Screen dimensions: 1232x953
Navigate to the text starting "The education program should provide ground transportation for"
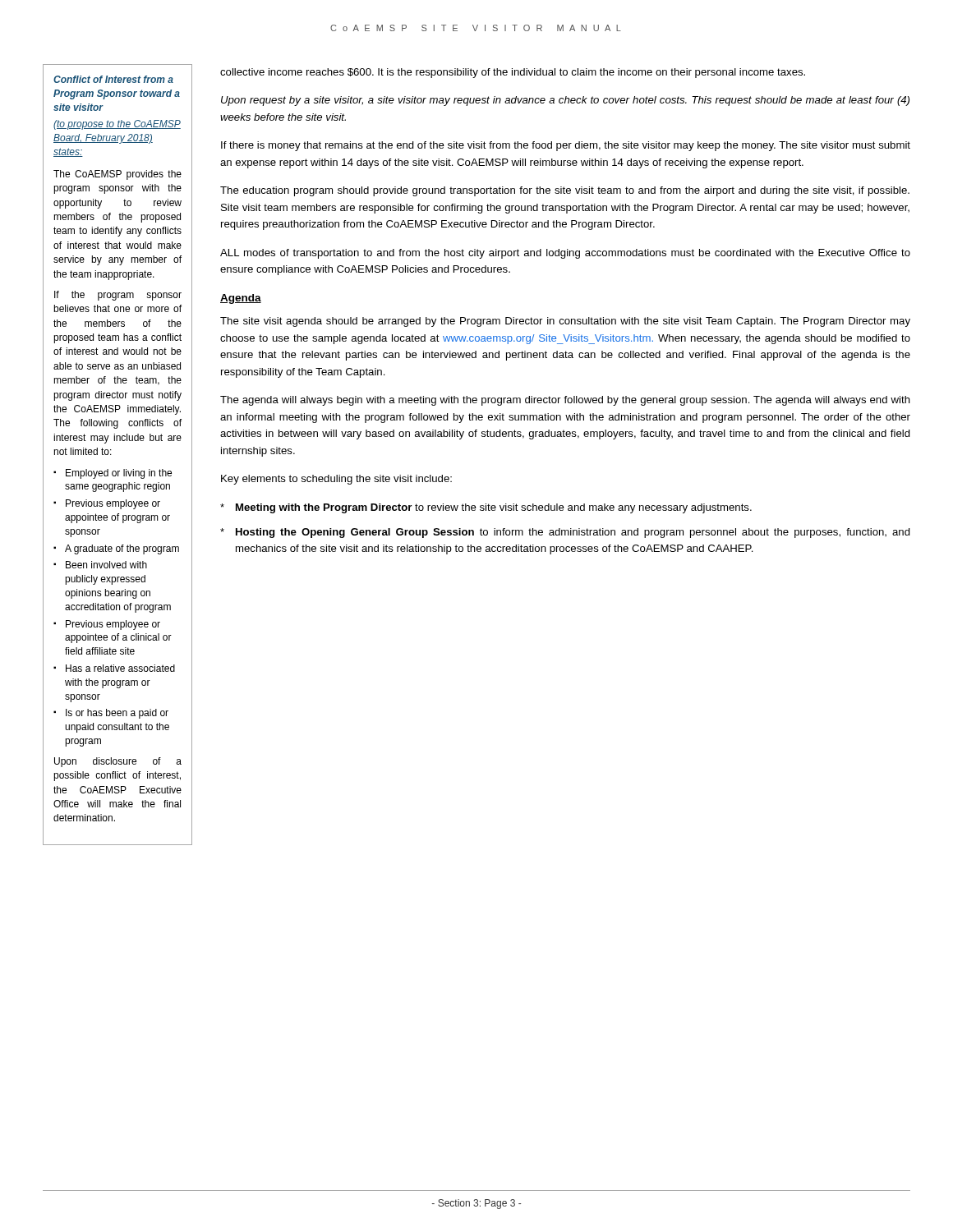[565, 208]
